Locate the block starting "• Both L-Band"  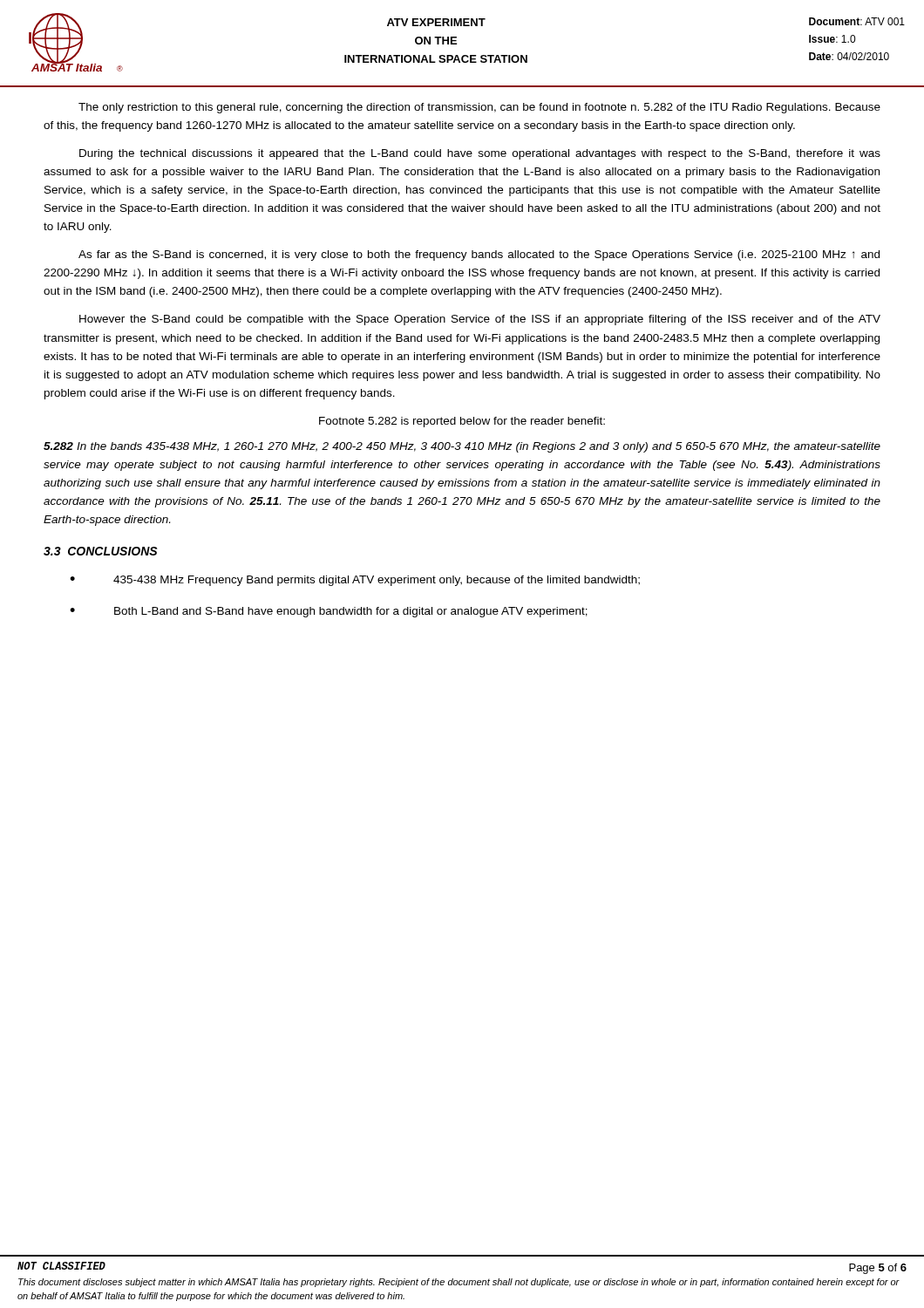coord(462,611)
